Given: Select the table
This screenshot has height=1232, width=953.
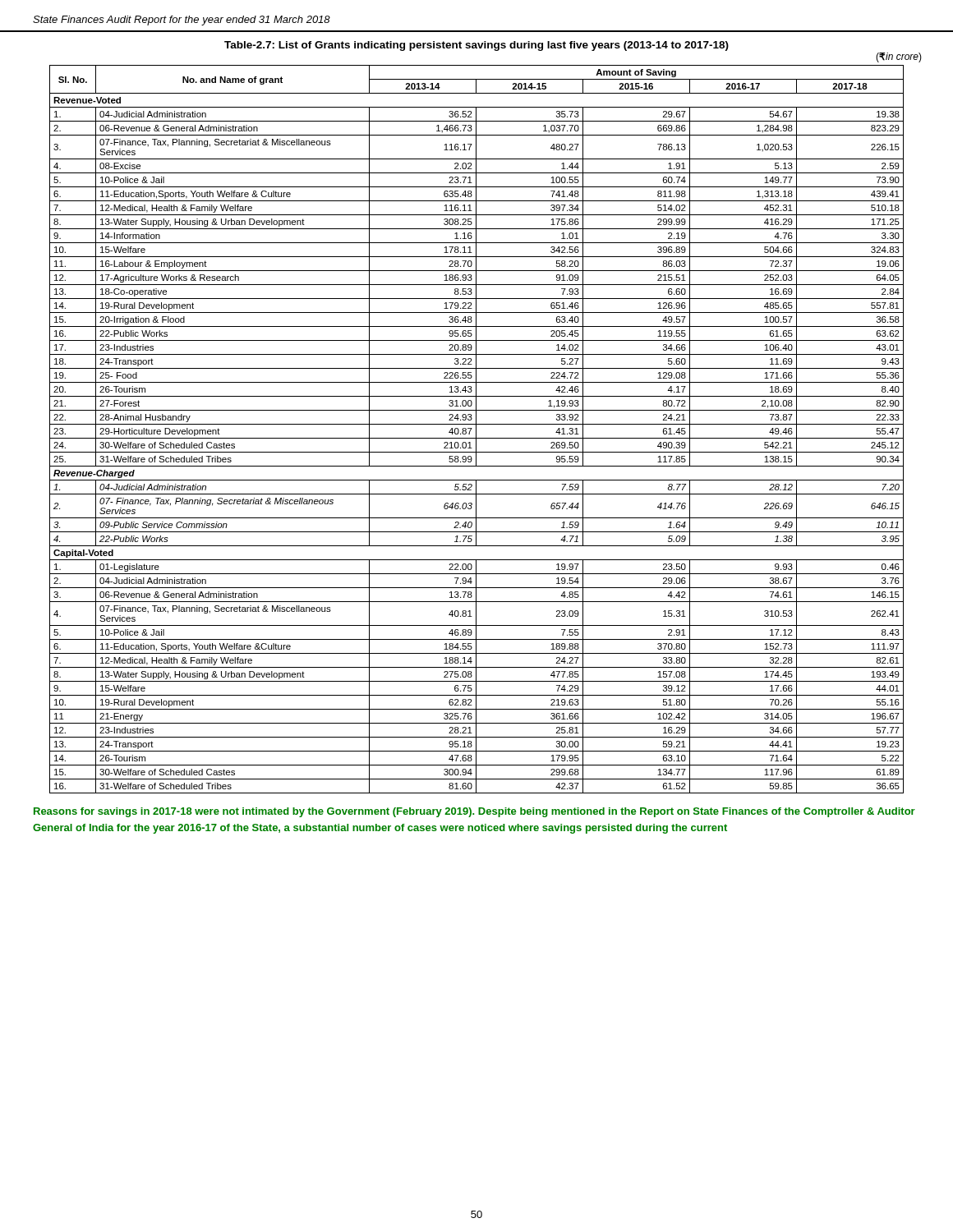Looking at the screenshot, I should 476,429.
